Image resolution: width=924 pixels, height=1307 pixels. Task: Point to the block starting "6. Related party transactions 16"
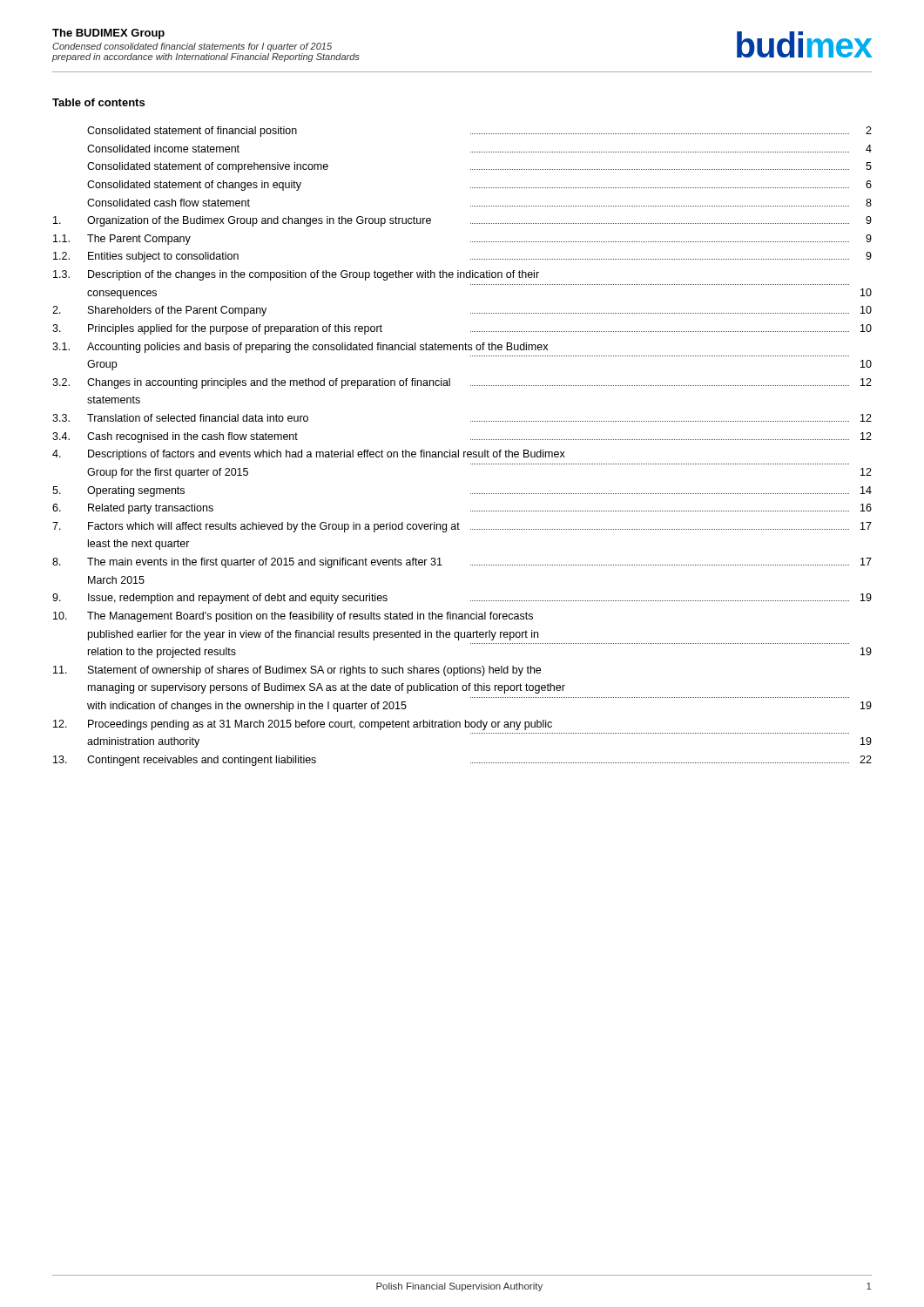[x=462, y=508]
